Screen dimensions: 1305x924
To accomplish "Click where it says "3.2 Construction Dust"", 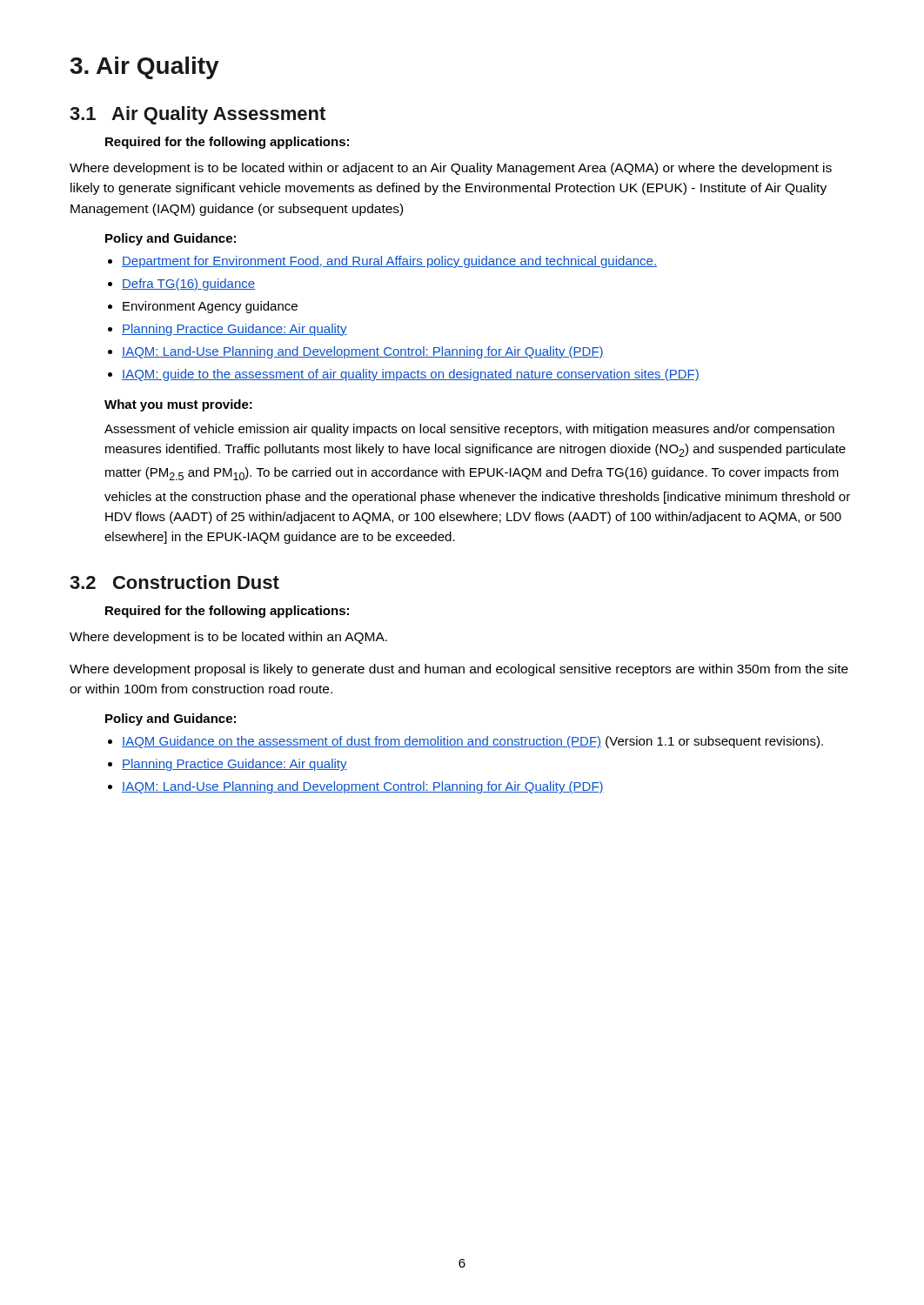I will pyautogui.click(x=174, y=582).
